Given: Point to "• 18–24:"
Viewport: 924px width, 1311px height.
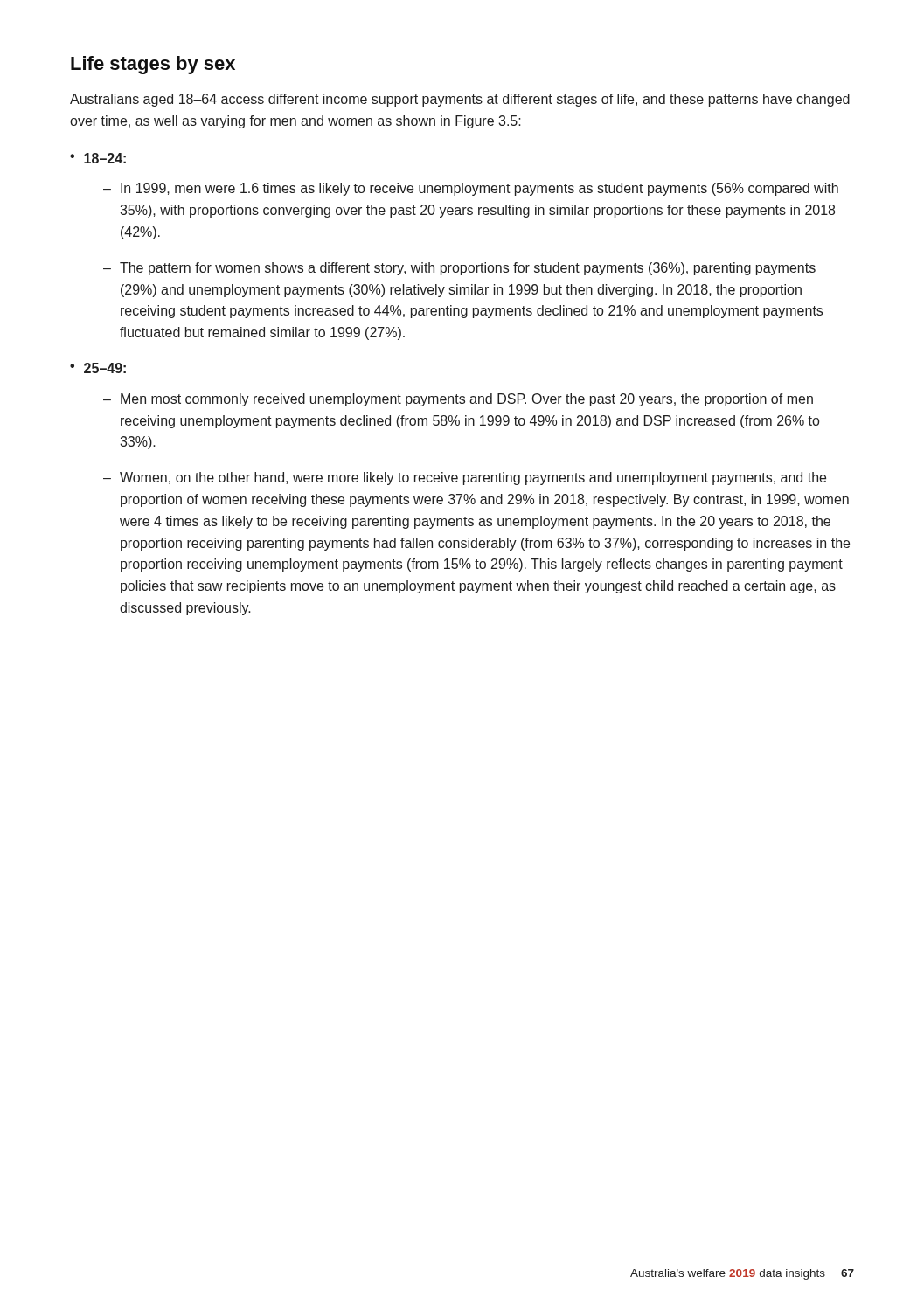Looking at the screenshot, I should click(99, 159).
